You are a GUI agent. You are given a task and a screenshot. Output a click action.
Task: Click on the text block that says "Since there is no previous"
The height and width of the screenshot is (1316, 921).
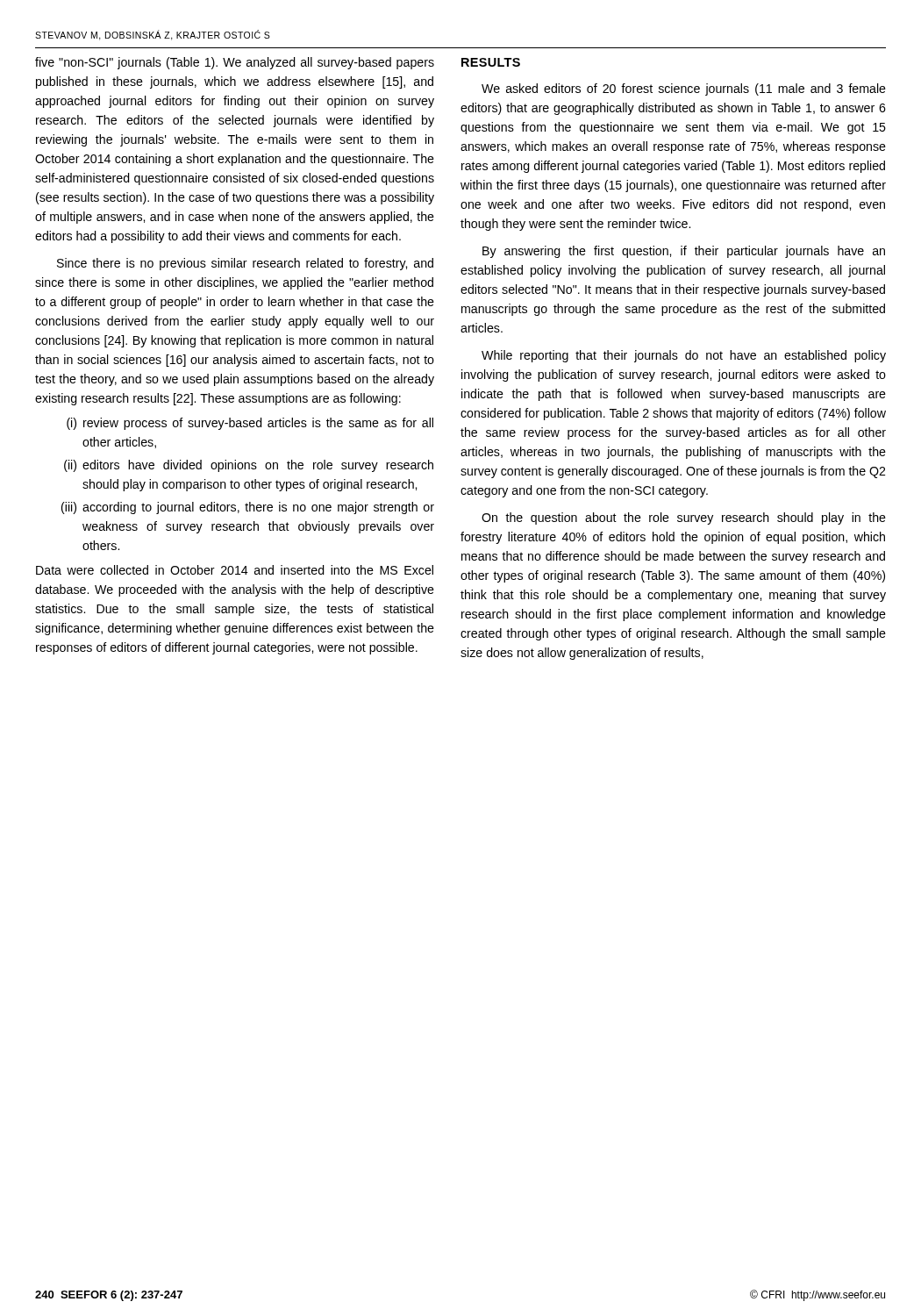click(x=235, y=331)
